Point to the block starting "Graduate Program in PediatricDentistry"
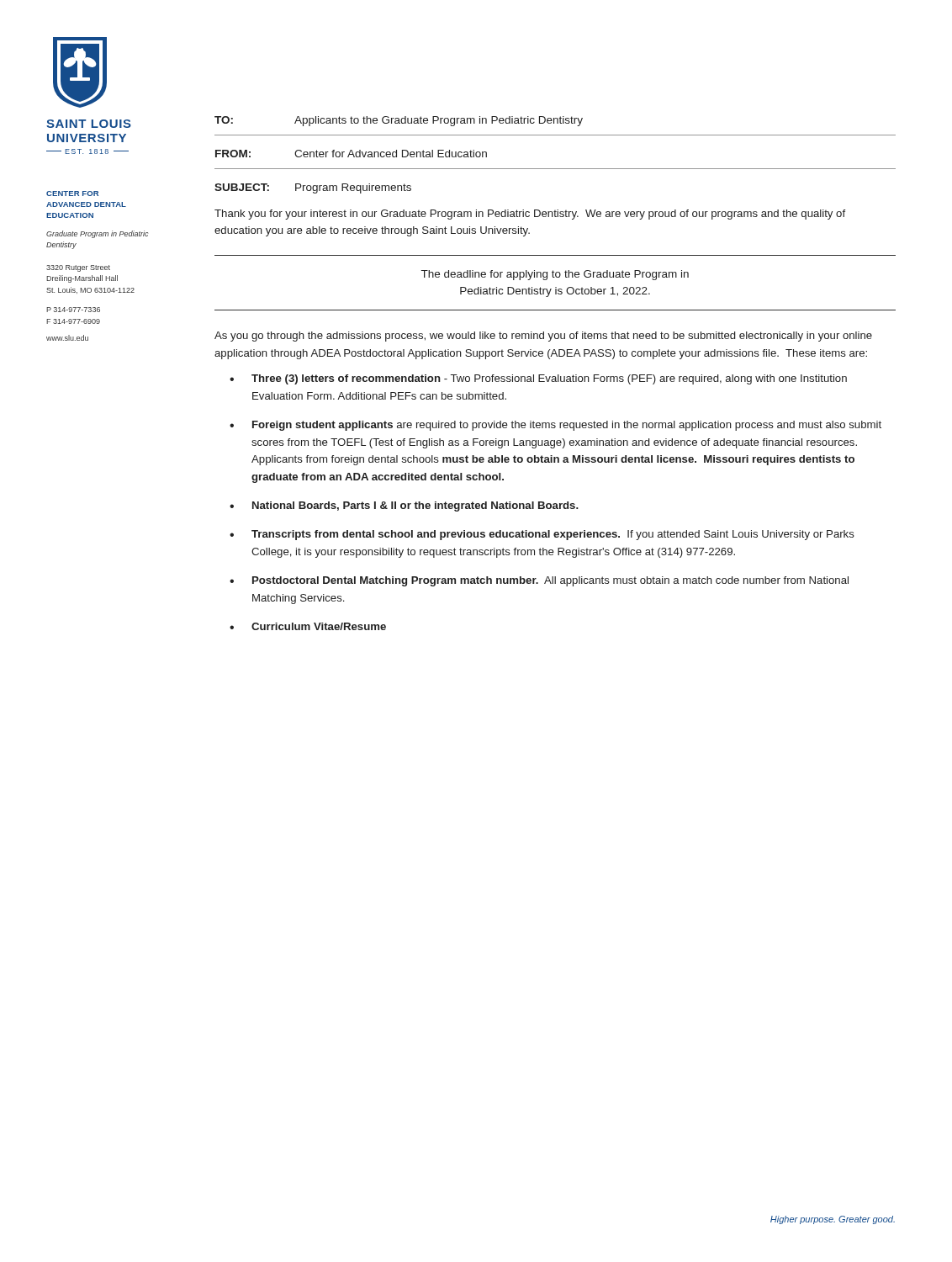This screenshot has width=952, height=1262. (x=97, y=240)
